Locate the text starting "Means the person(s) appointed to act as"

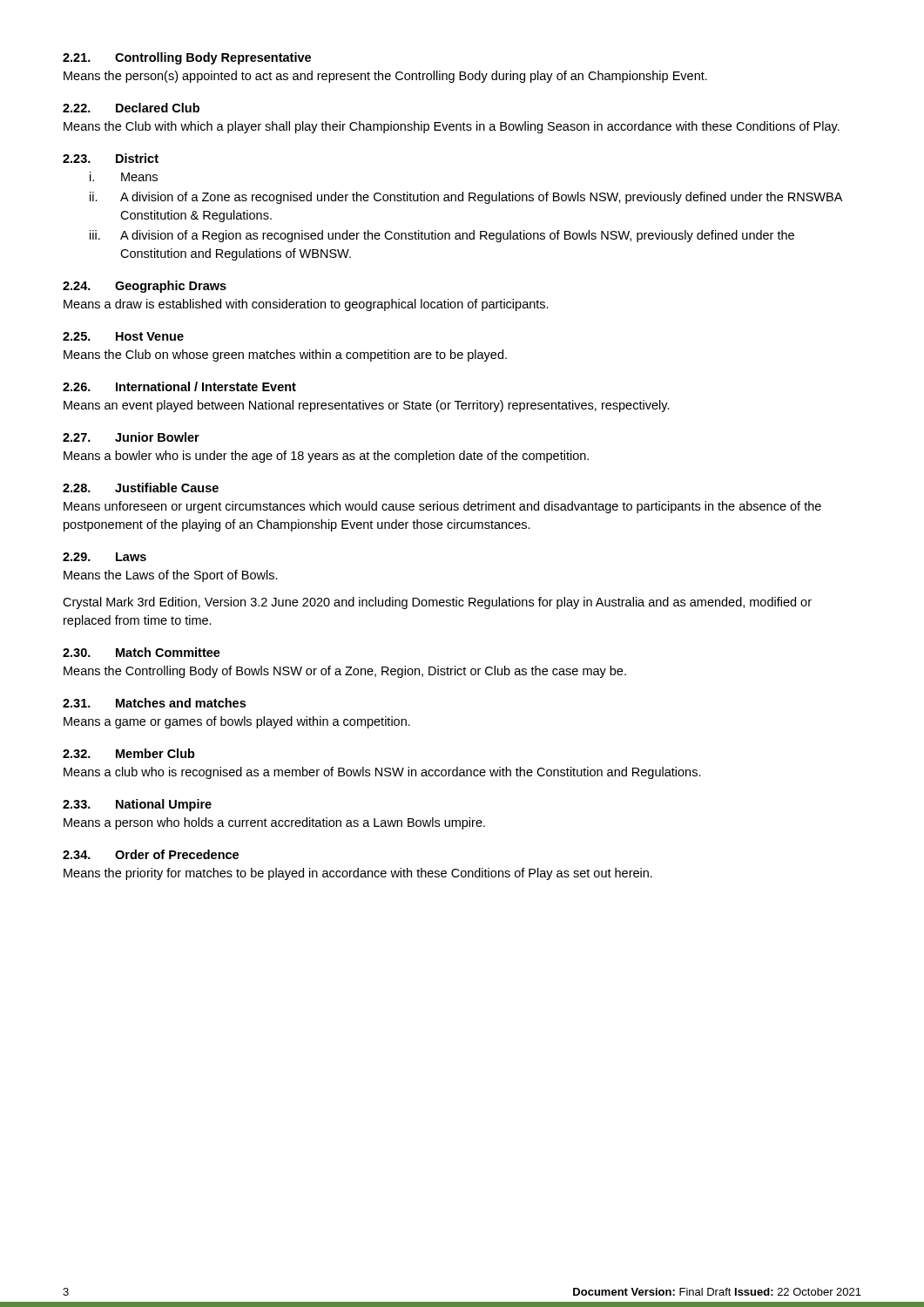[x=385, y=76]
